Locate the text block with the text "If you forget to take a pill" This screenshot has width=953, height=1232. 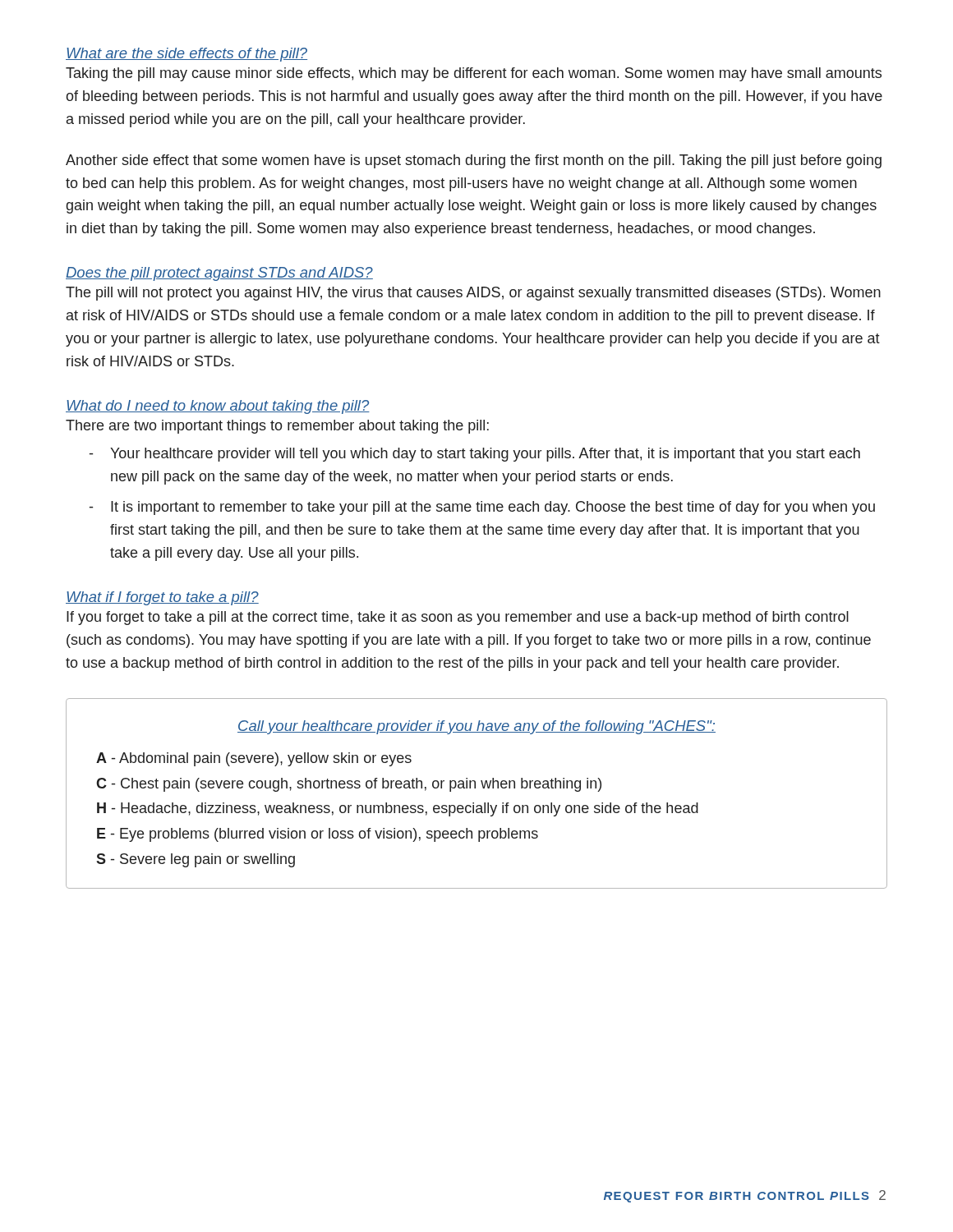point(468,640)
